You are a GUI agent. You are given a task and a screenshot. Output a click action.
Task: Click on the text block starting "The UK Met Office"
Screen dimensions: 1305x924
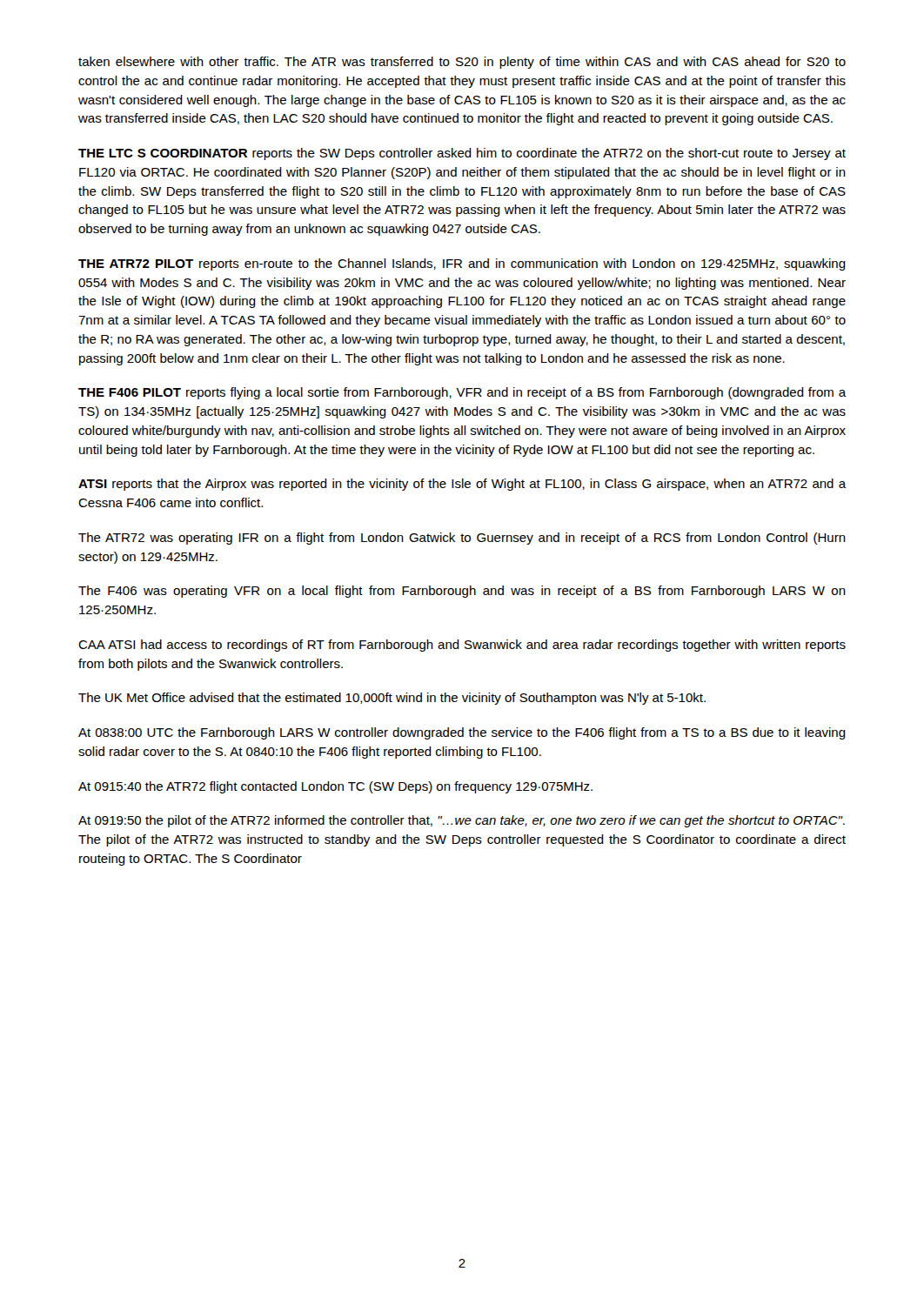(392, 698)
